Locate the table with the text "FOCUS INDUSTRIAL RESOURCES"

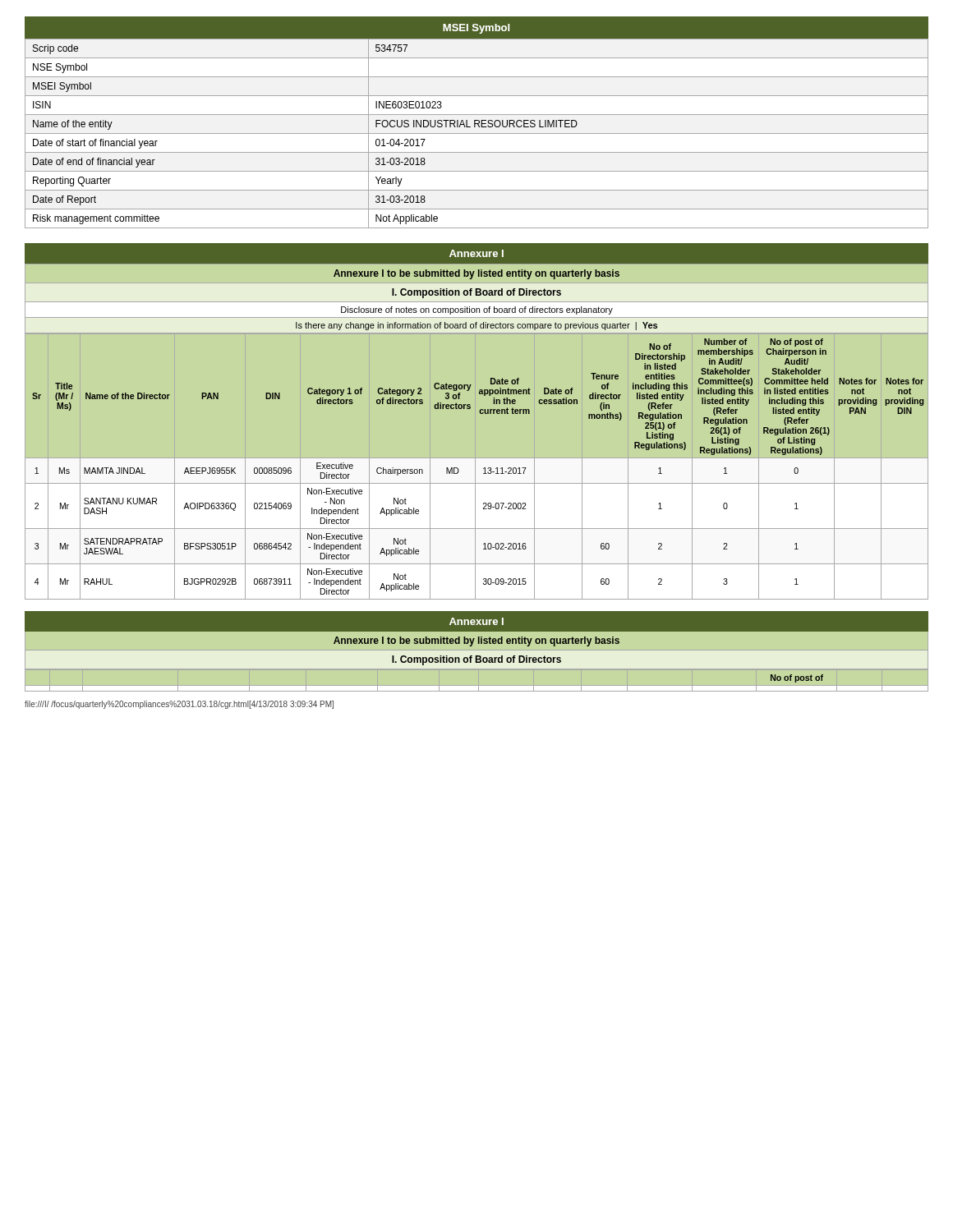[476, 122]
